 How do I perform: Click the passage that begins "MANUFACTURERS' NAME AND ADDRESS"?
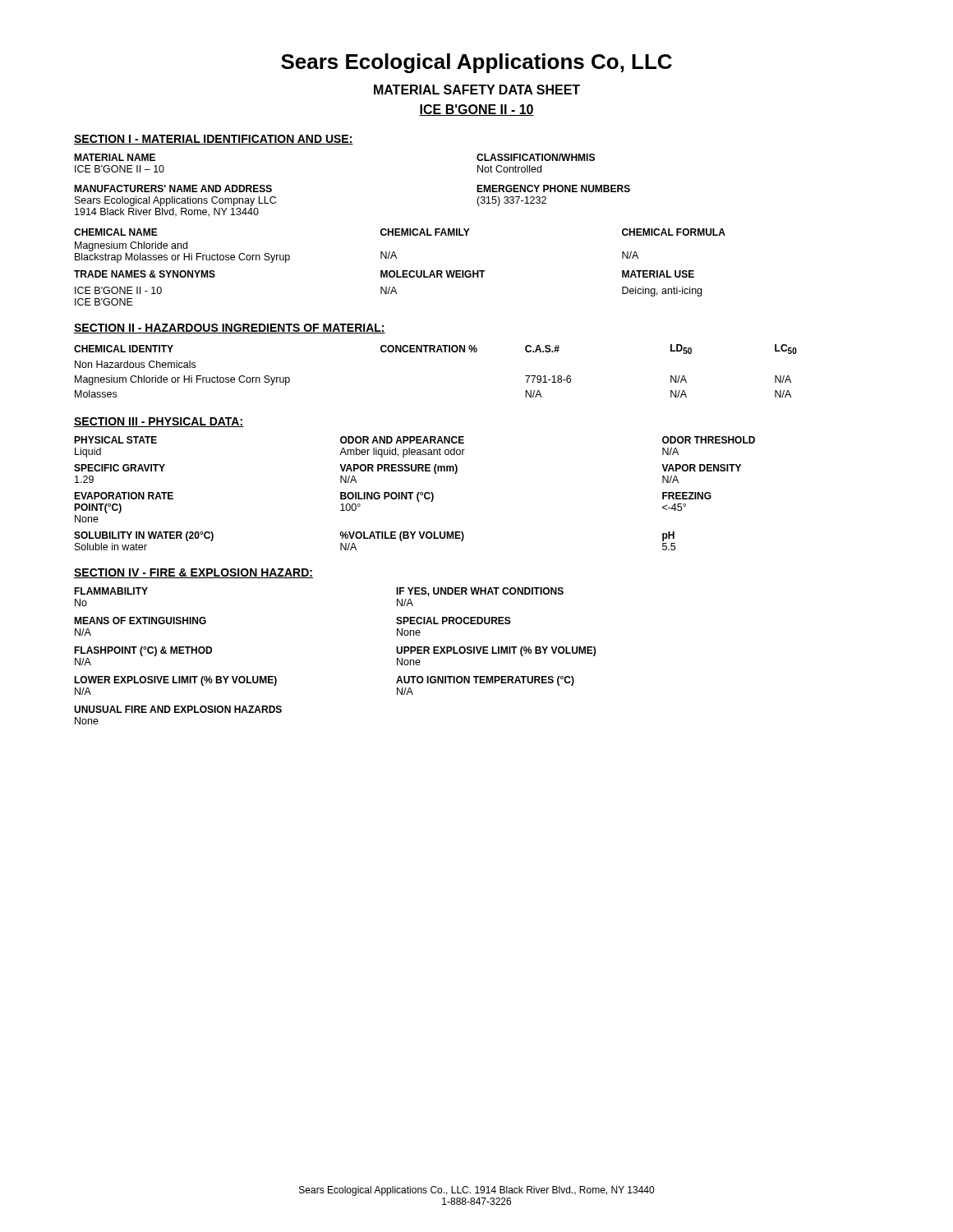click(476, 200)
